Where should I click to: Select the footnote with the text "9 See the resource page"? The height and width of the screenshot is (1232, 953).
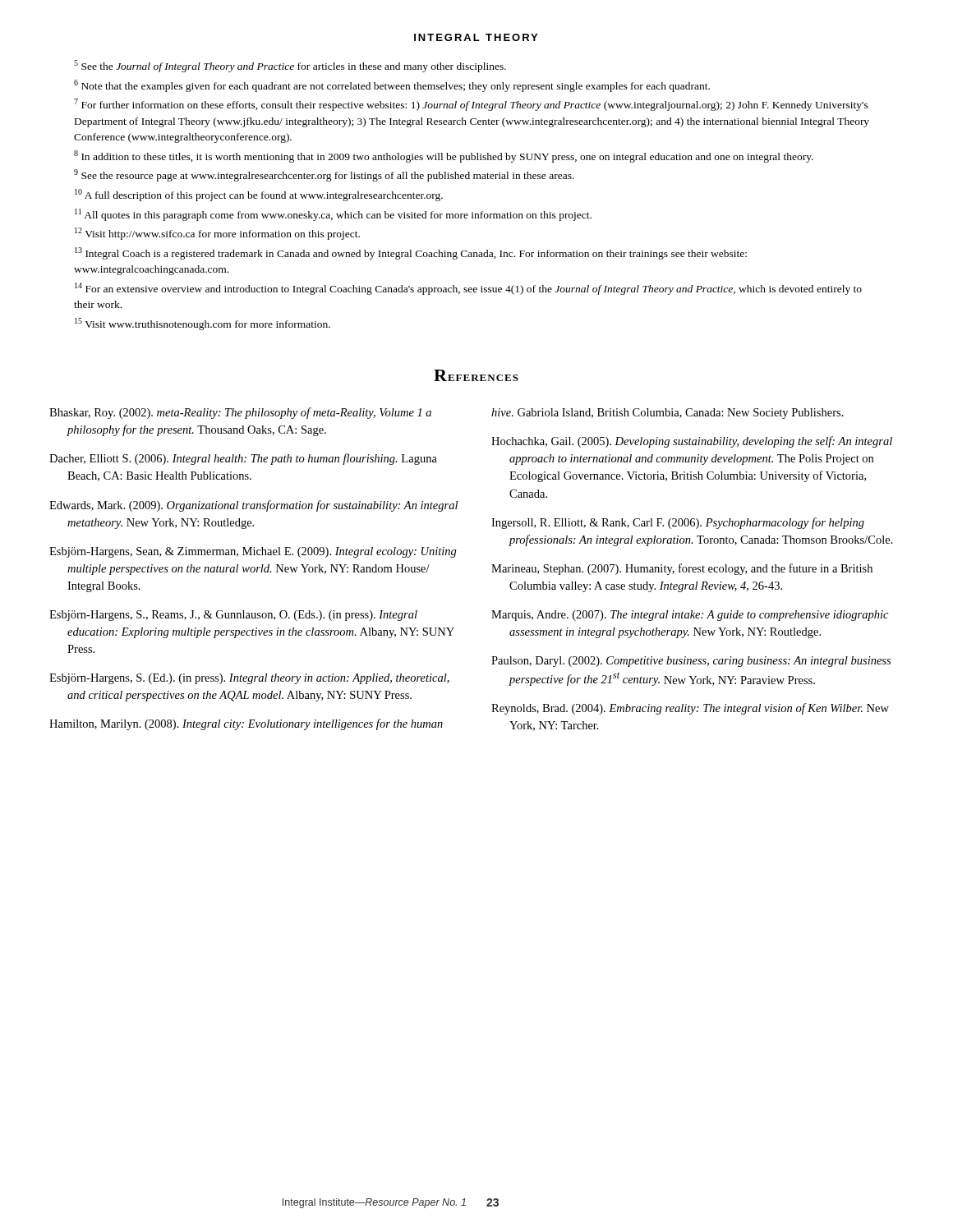pos(324,175)
